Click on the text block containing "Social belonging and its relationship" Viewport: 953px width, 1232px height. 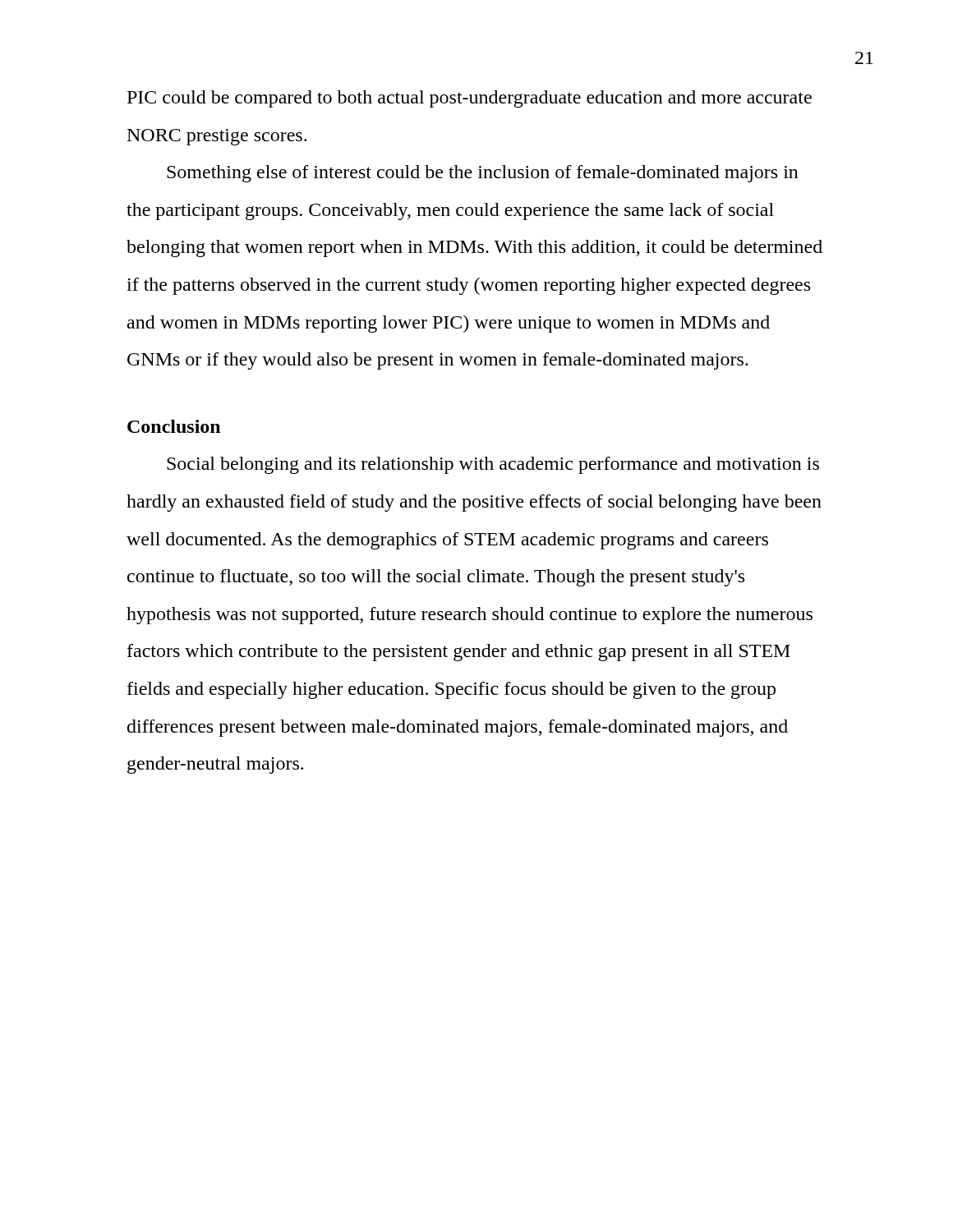coord(474,613)
